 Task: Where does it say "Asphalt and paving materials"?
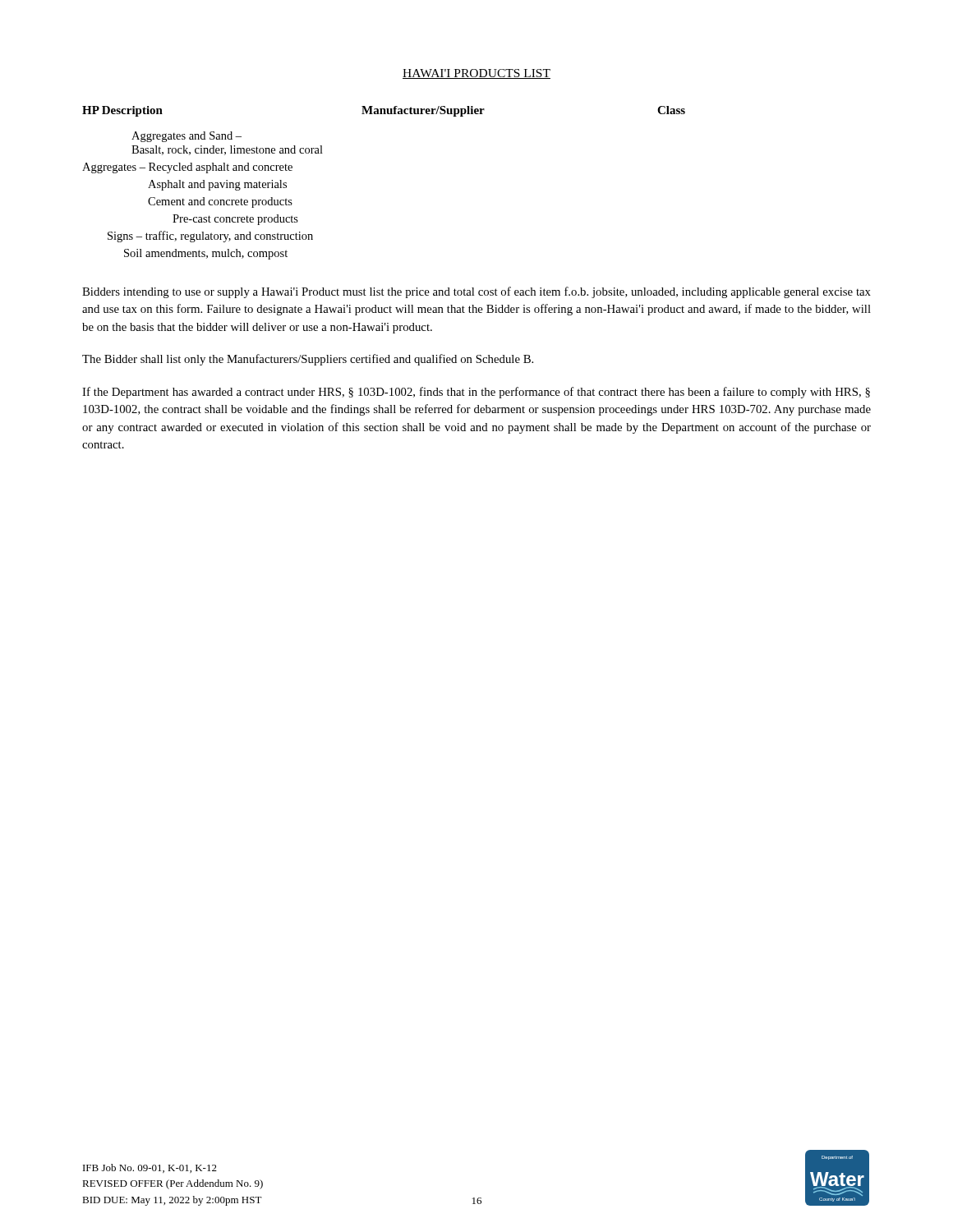[x=218, y=184]
